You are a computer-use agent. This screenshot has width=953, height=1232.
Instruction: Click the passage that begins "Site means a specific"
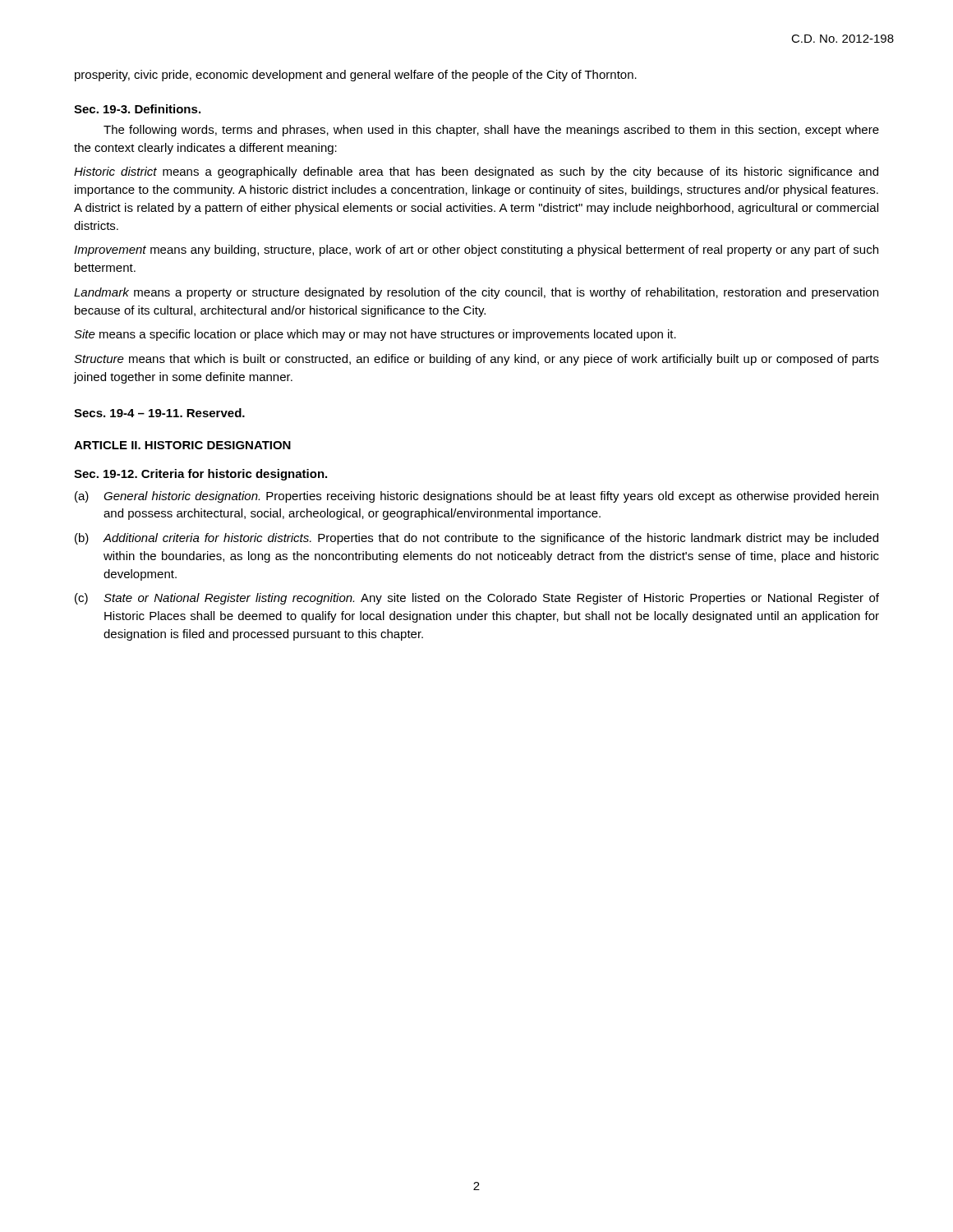pyautogui.click(x=375, y=334)
